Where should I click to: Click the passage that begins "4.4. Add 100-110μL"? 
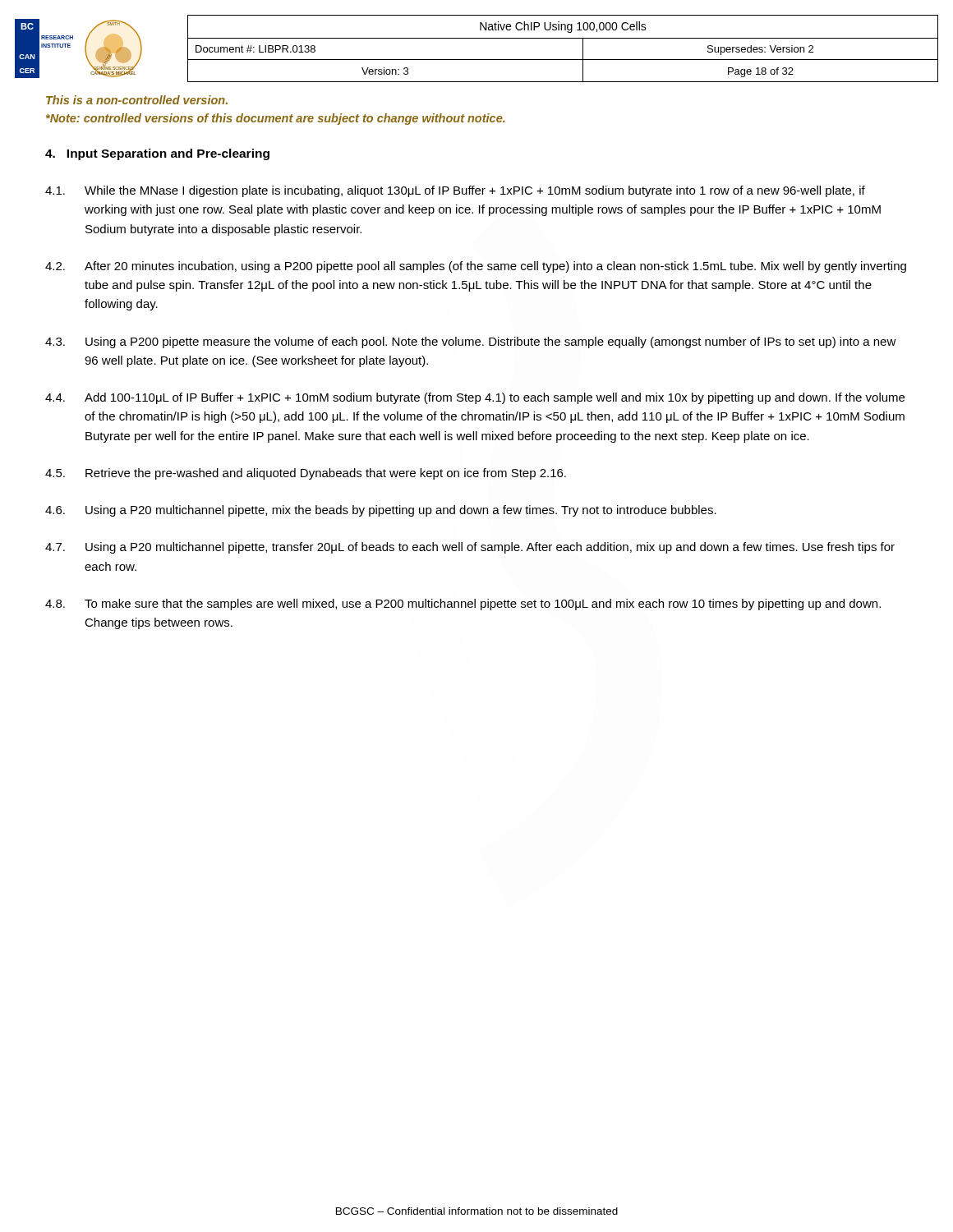click(x=476, y=416)
